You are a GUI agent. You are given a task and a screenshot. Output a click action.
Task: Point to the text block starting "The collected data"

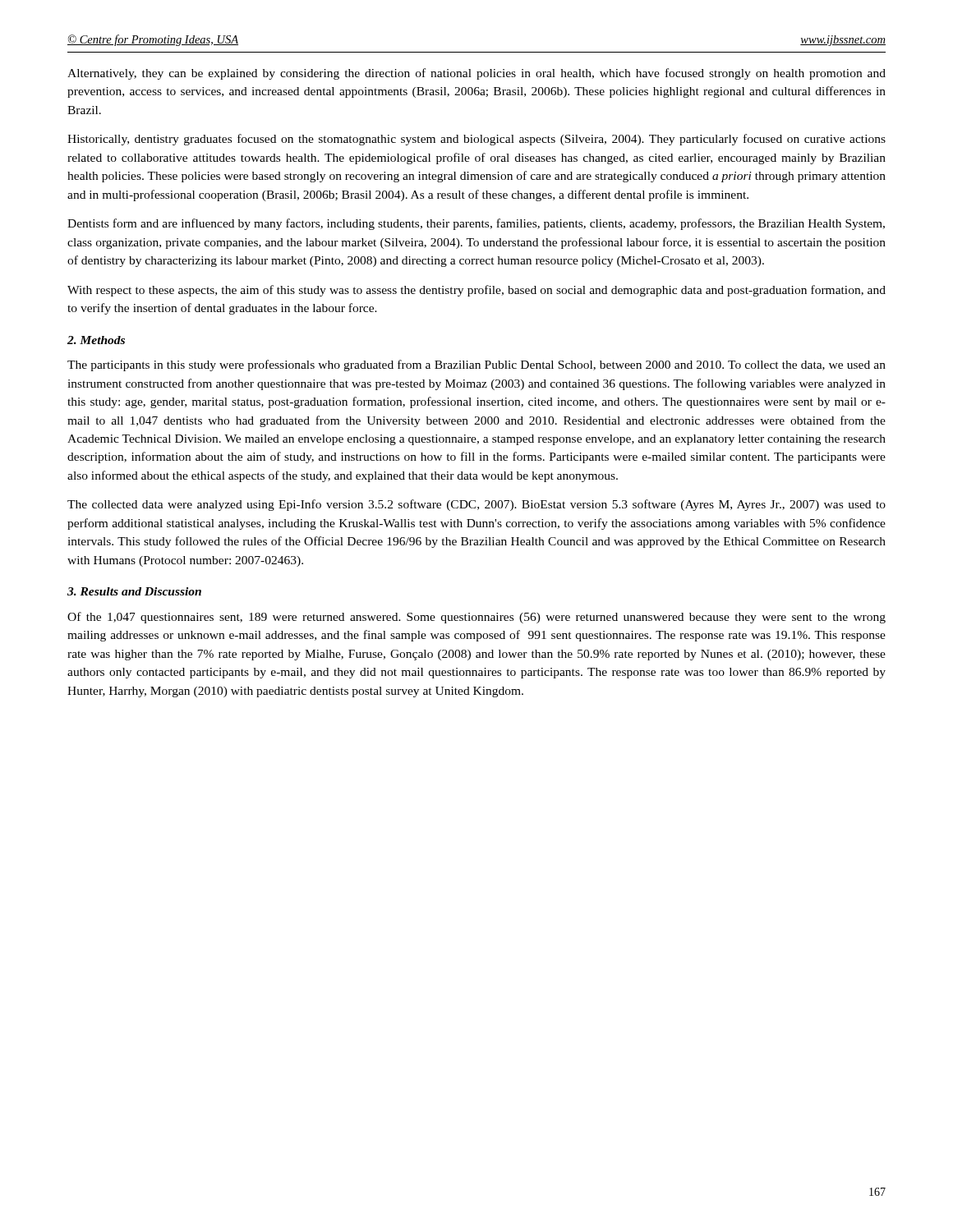tap(476, 532)
